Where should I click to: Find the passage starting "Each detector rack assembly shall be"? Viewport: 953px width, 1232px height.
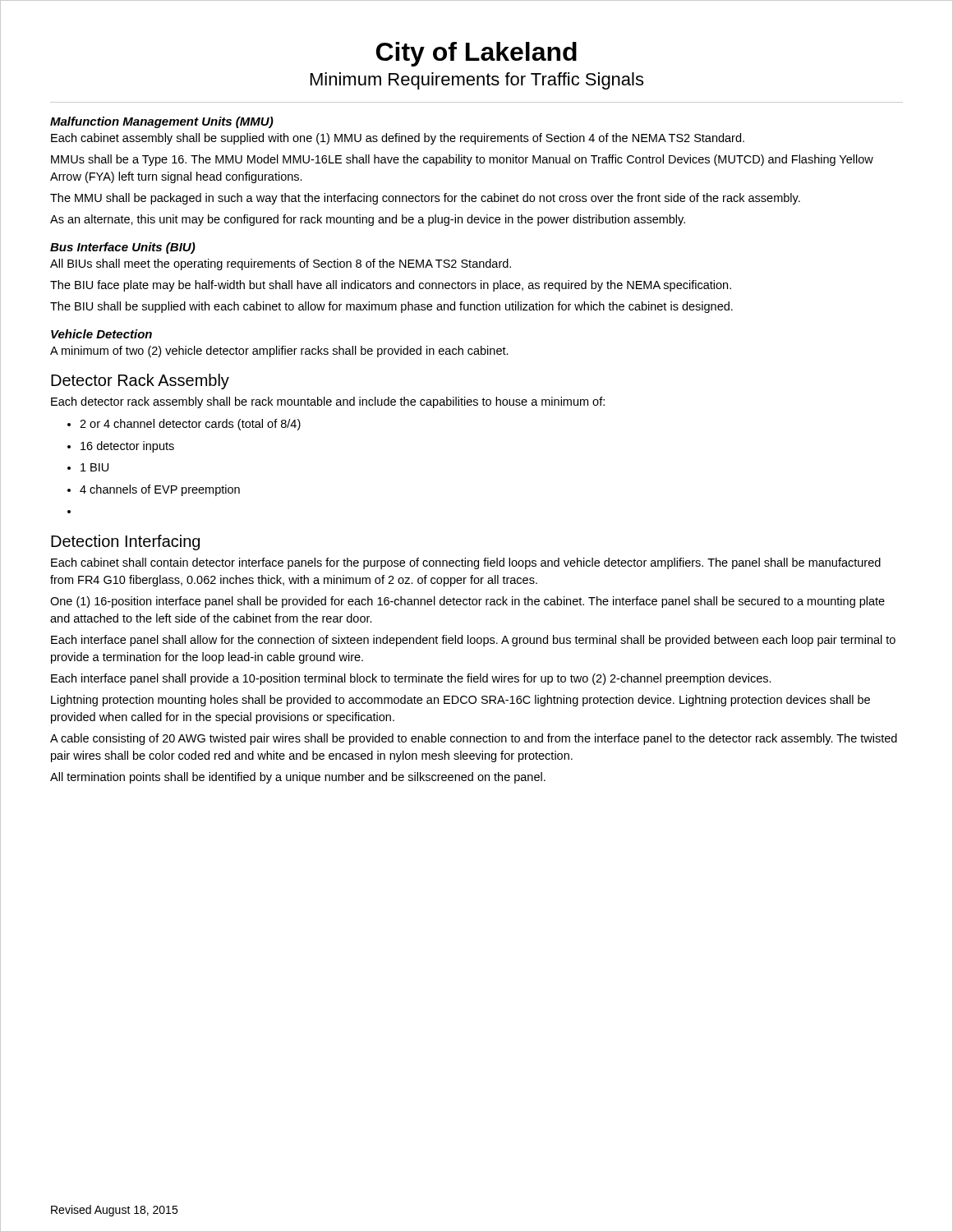point(476,402)
